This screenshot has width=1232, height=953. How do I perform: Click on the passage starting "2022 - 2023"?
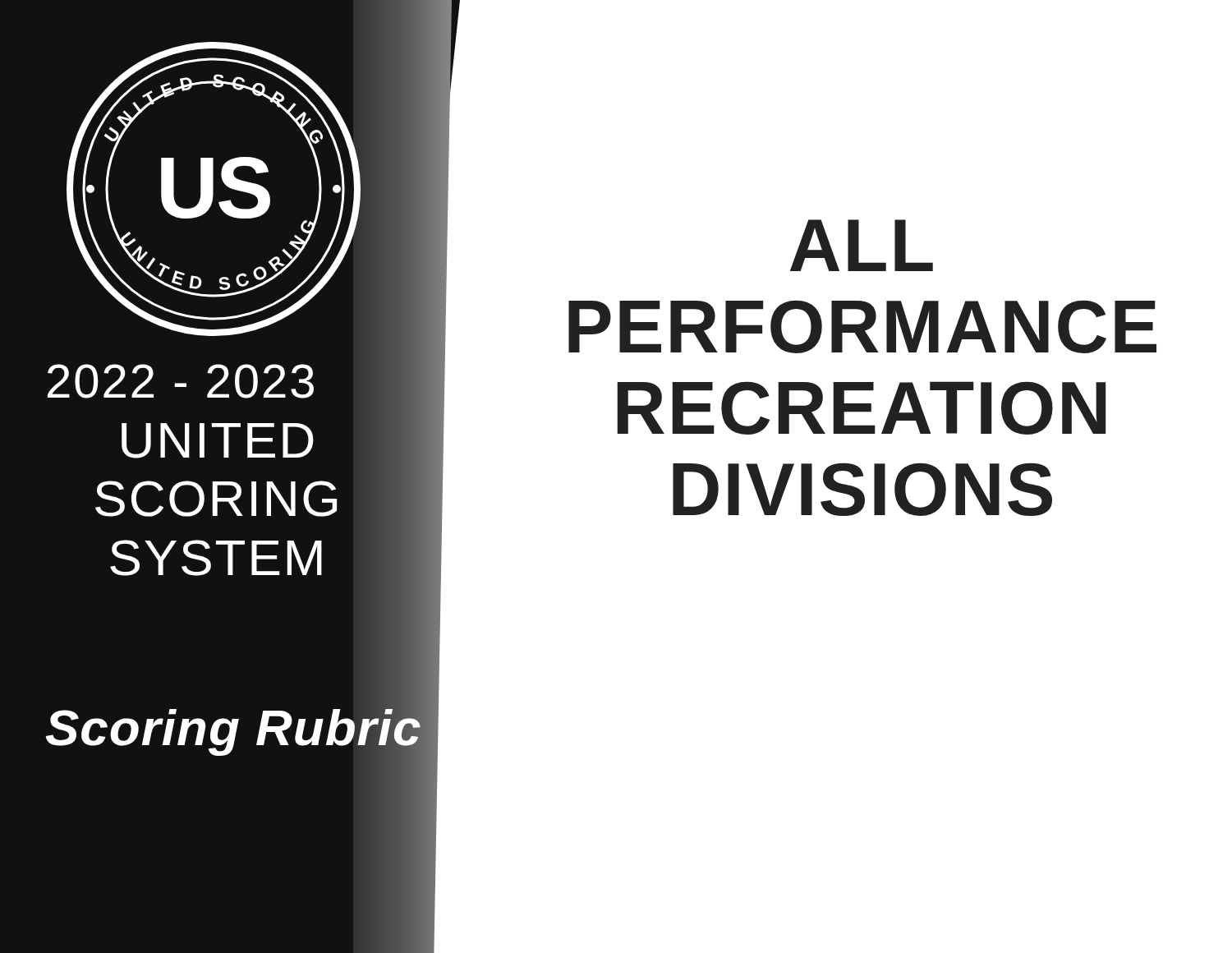click(x=181, y=381)
